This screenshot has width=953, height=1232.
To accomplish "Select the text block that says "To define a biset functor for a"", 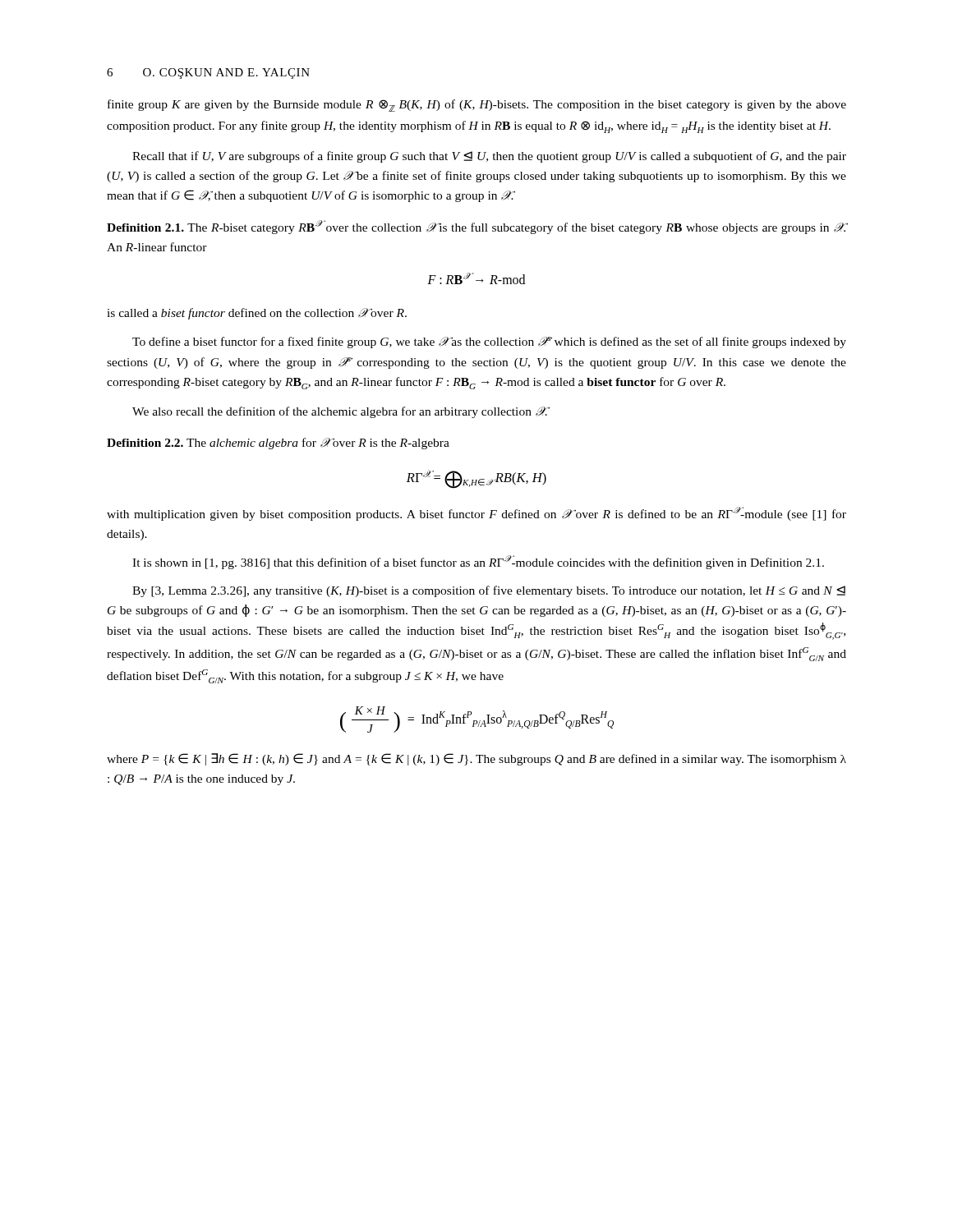I will 476,362.
